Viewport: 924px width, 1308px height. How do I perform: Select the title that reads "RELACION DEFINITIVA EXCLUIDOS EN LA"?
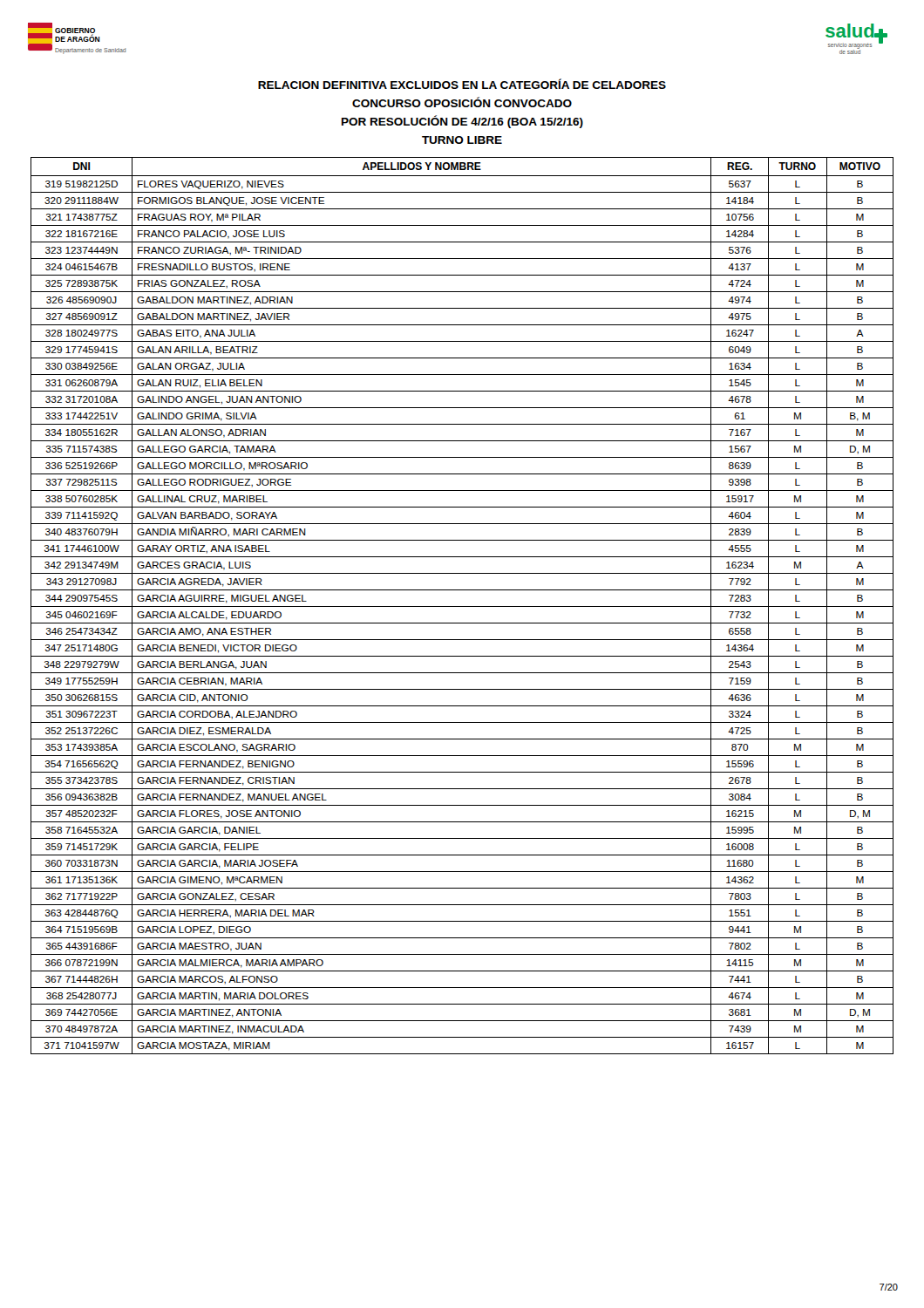point(462,113)
